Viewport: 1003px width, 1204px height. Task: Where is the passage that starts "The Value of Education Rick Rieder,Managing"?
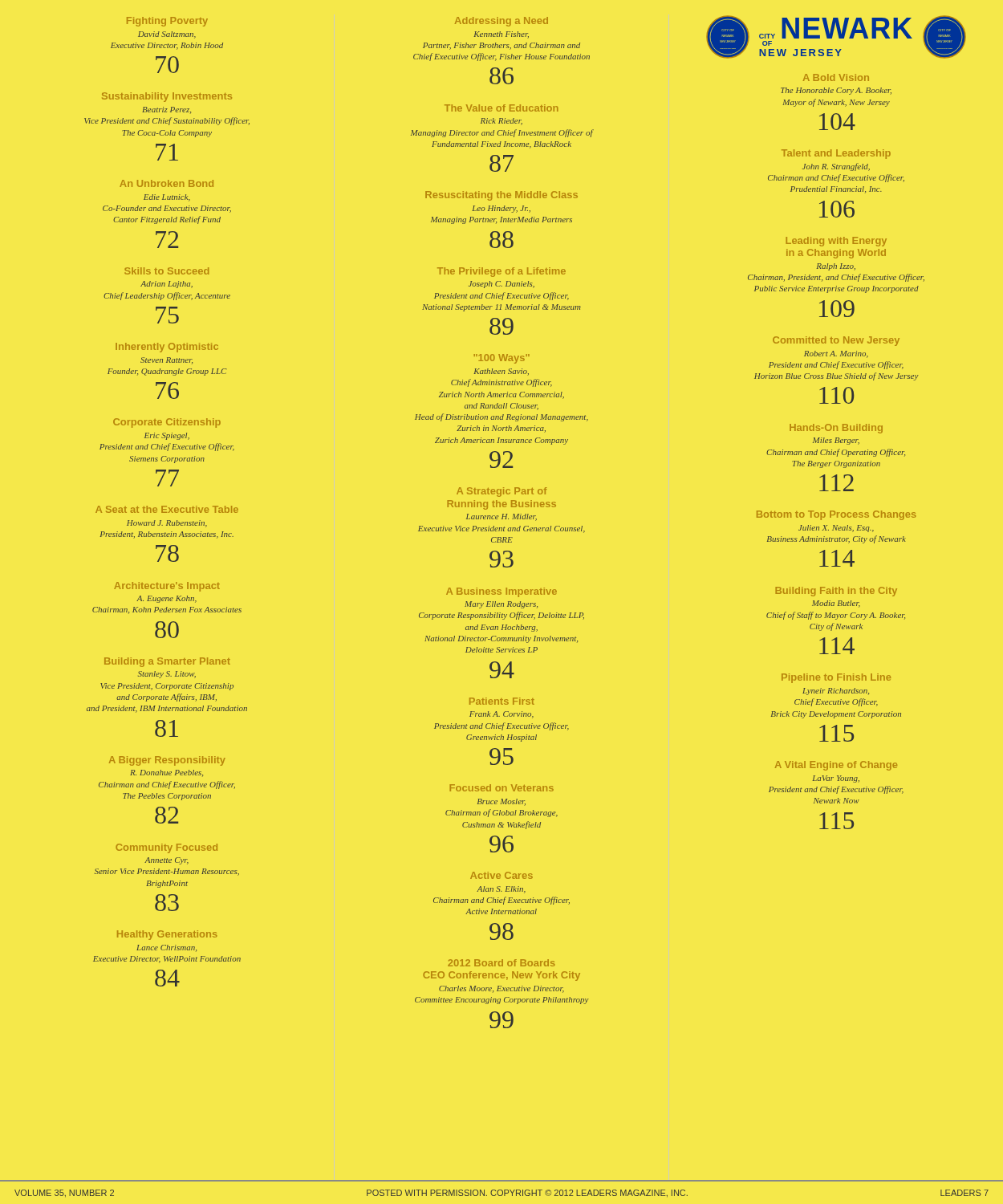pos(501,140)
